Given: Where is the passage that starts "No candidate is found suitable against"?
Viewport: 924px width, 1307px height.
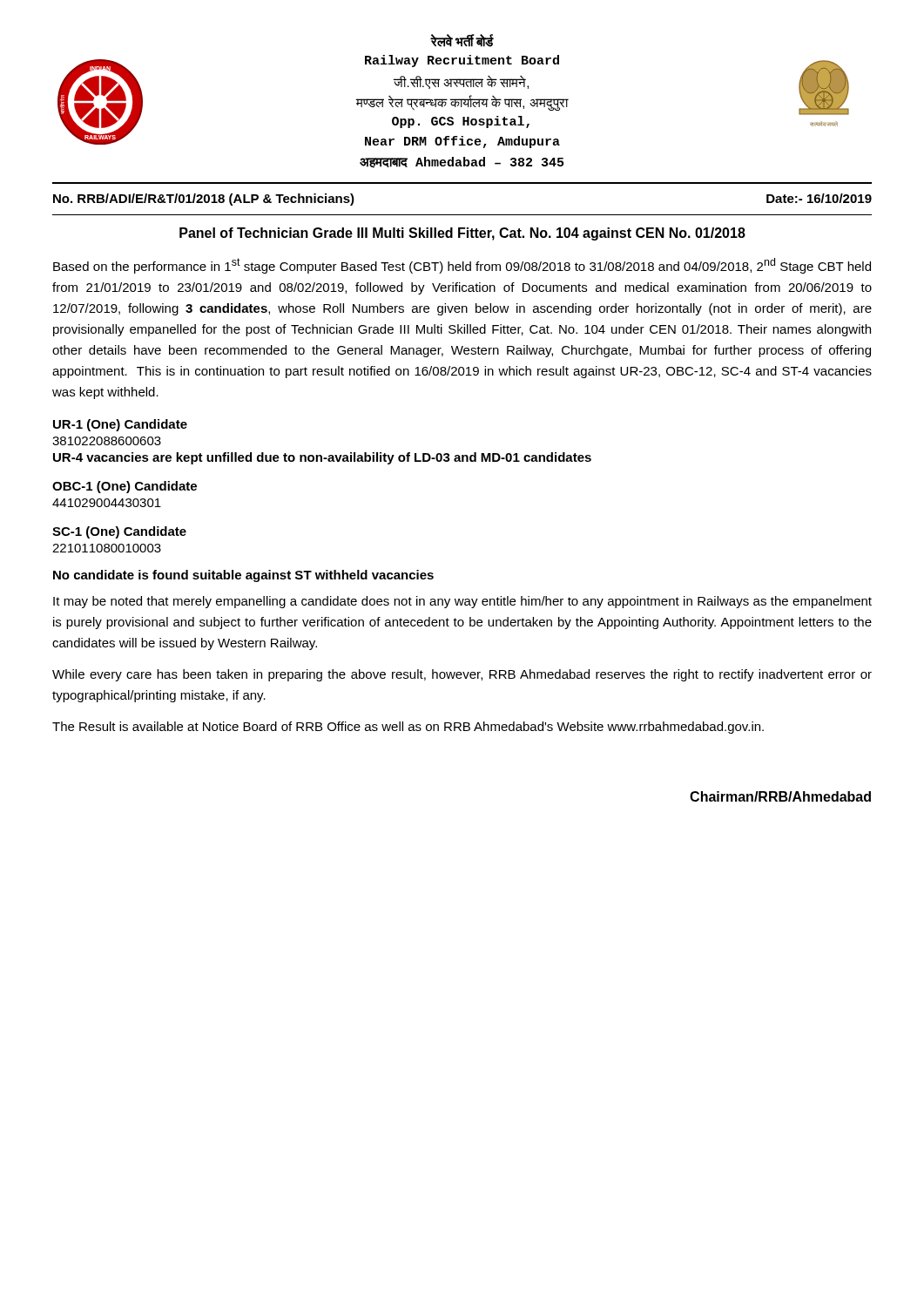Looking at the screenshot, I should (243, 574).
